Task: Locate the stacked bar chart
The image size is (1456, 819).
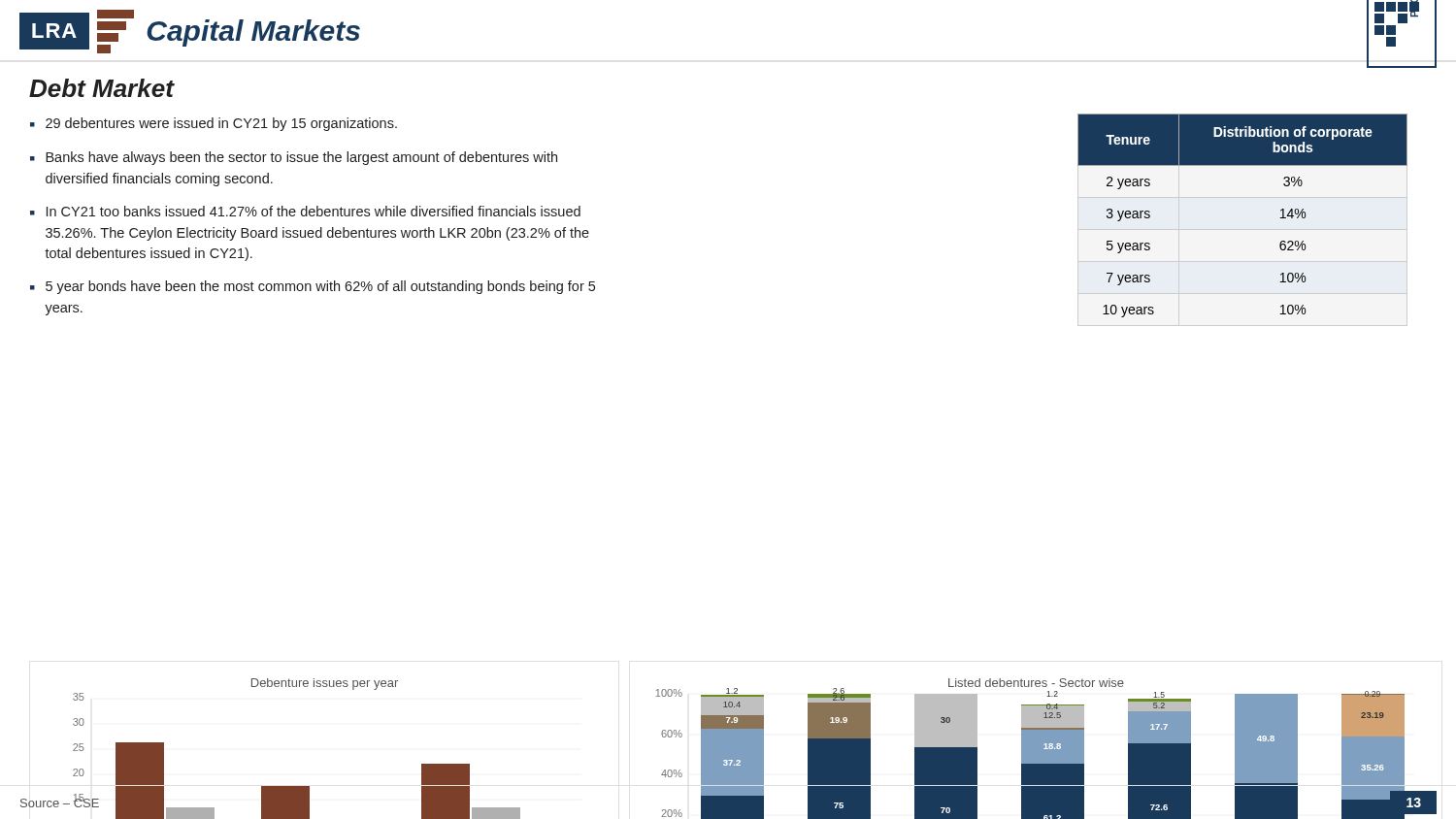Action: point(1036,740)
